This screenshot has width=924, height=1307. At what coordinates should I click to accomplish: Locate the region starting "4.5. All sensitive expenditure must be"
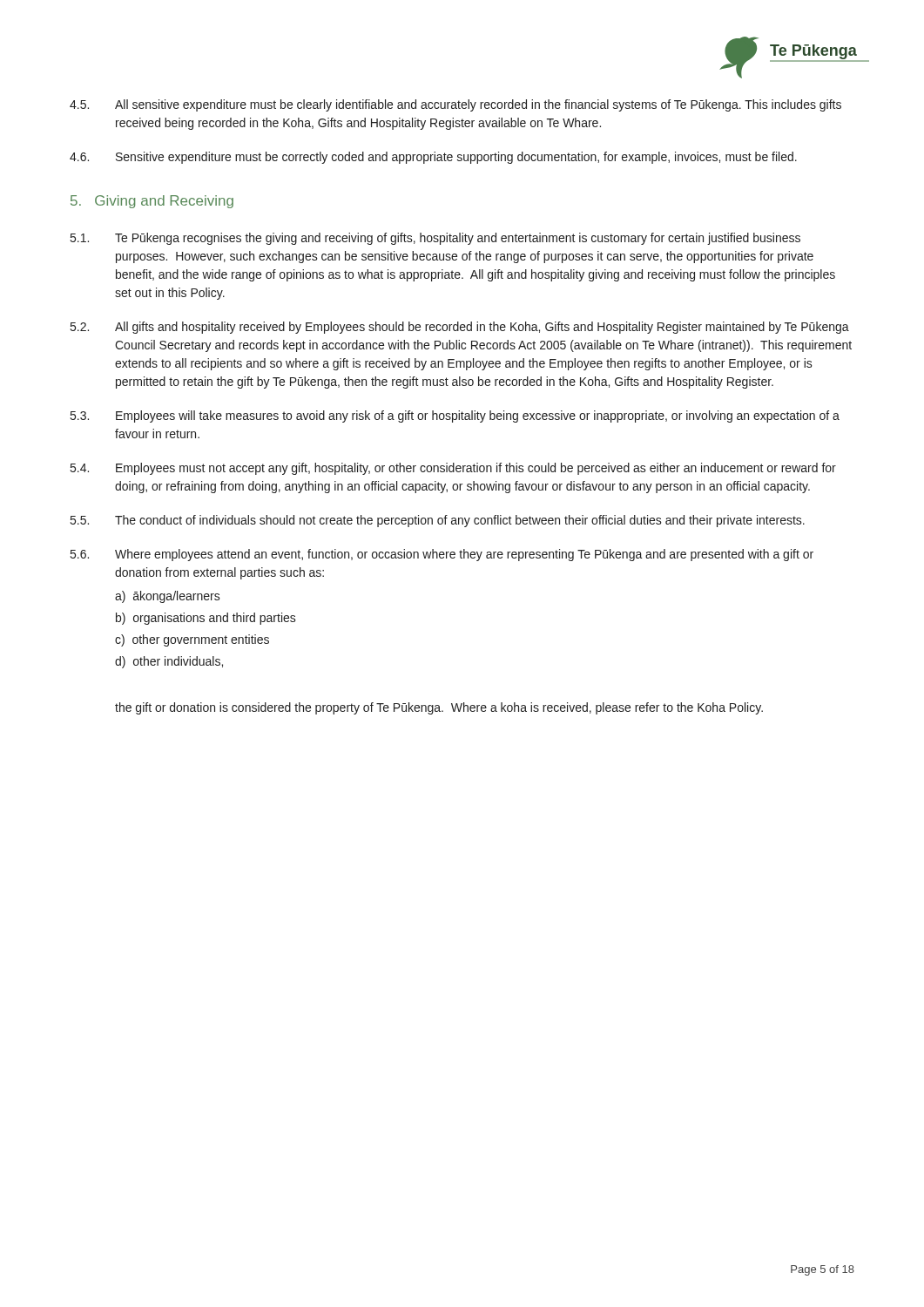point(462,114)
